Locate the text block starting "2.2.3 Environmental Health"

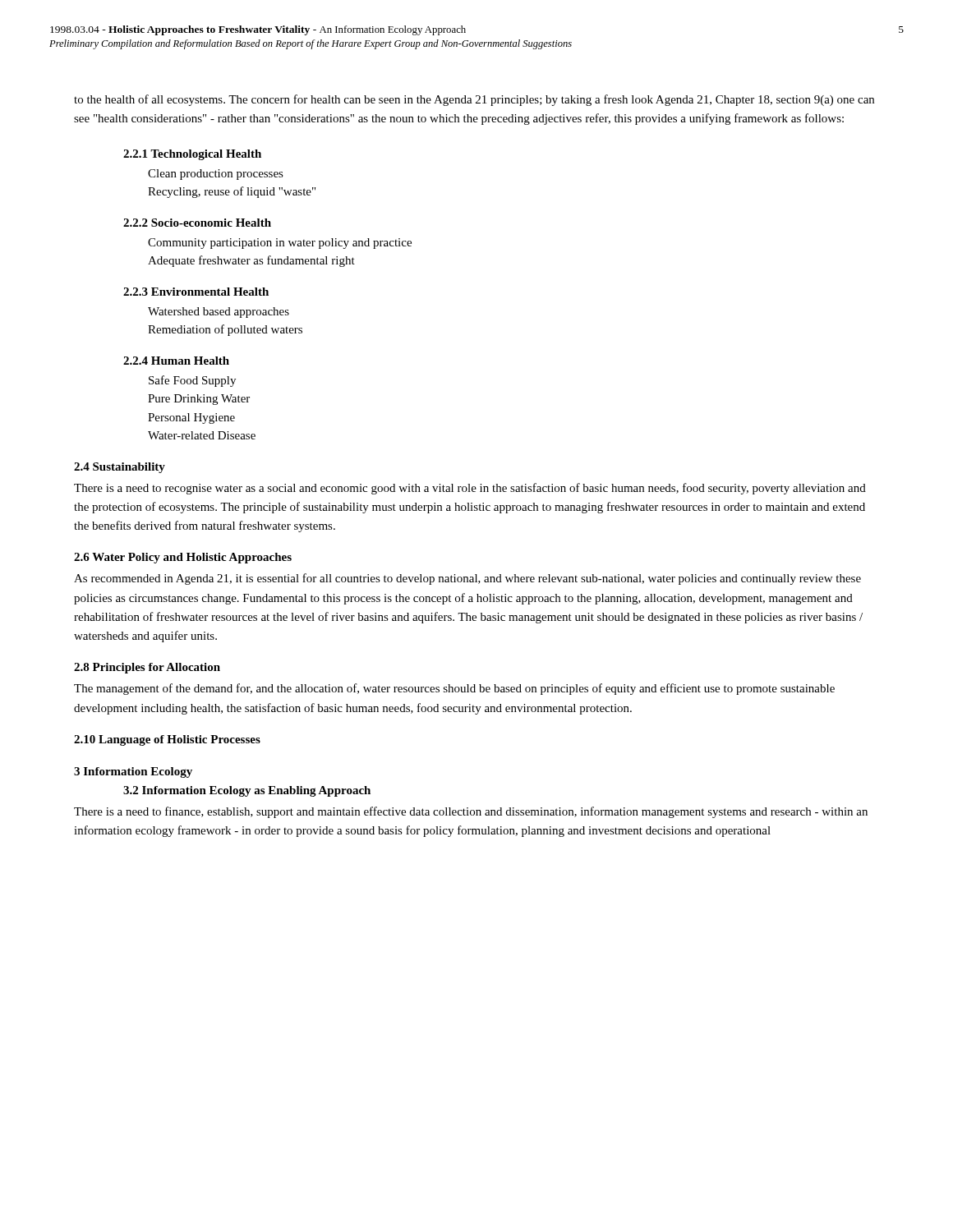pos(196,291)
